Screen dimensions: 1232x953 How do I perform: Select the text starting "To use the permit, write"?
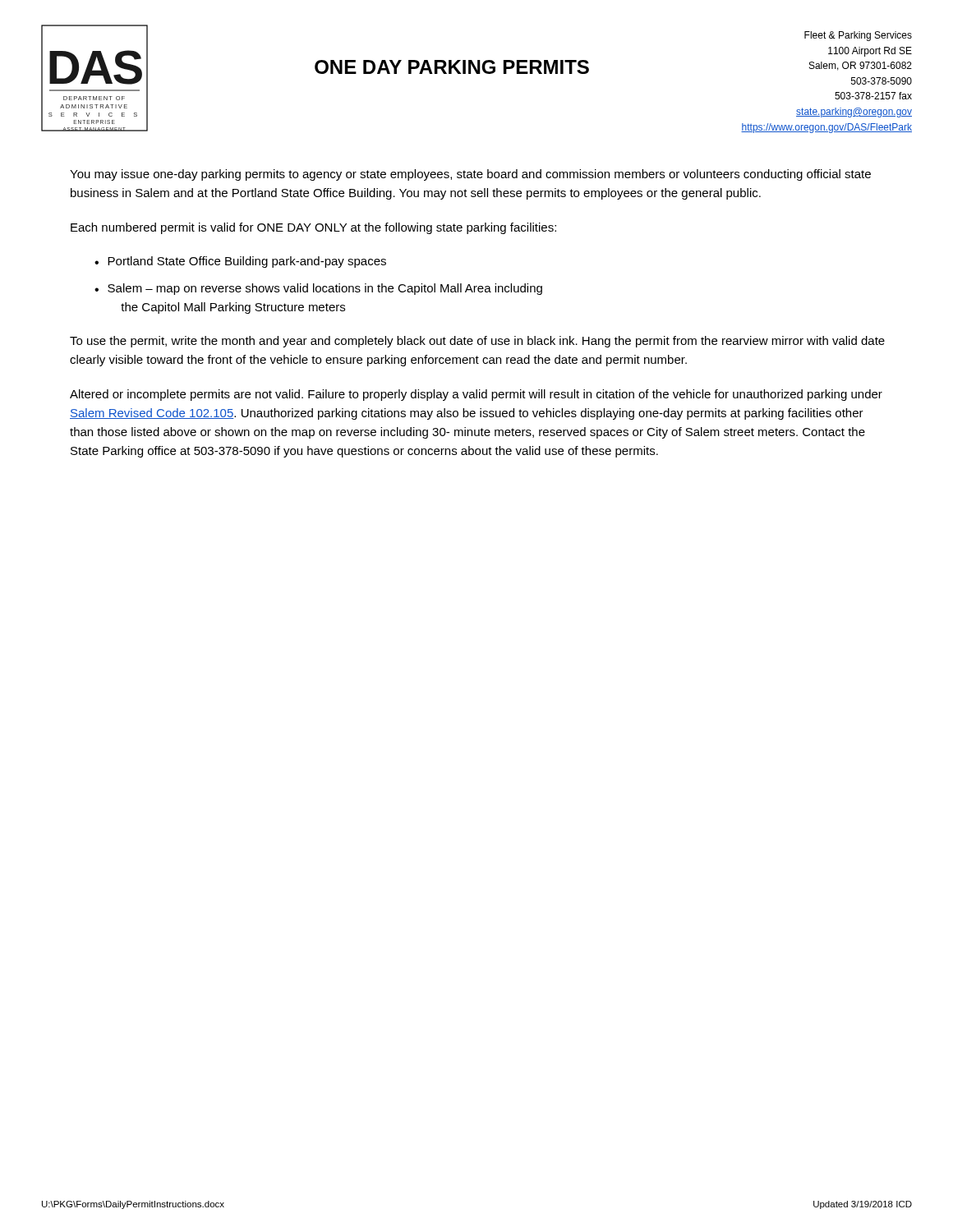(x=477, y=350)
